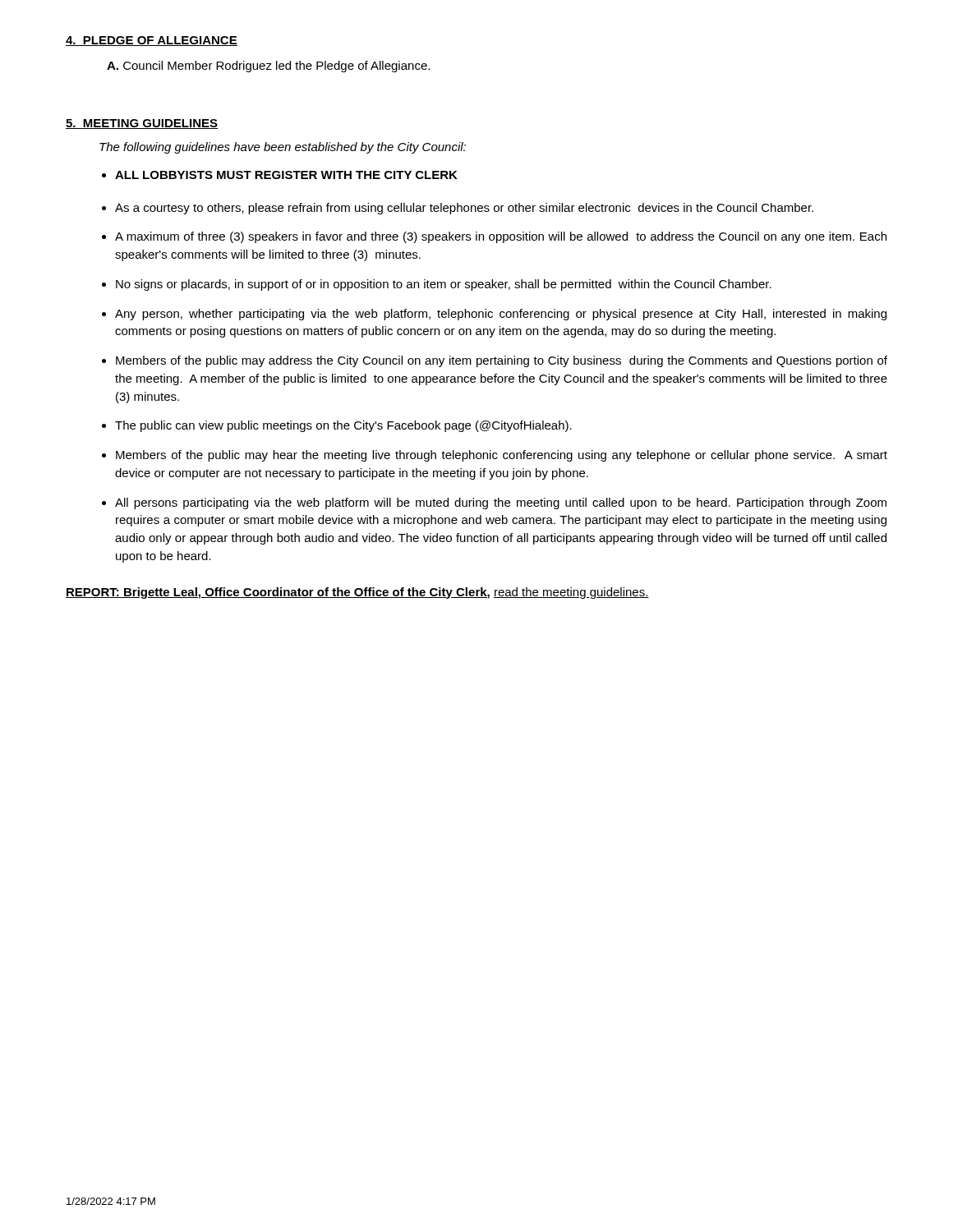The height and width of the screenshot is (1232, 953).
Task: Find the section header with the text "5. MEETING GUIDELINES"
Action: click(x=142, y=123)
